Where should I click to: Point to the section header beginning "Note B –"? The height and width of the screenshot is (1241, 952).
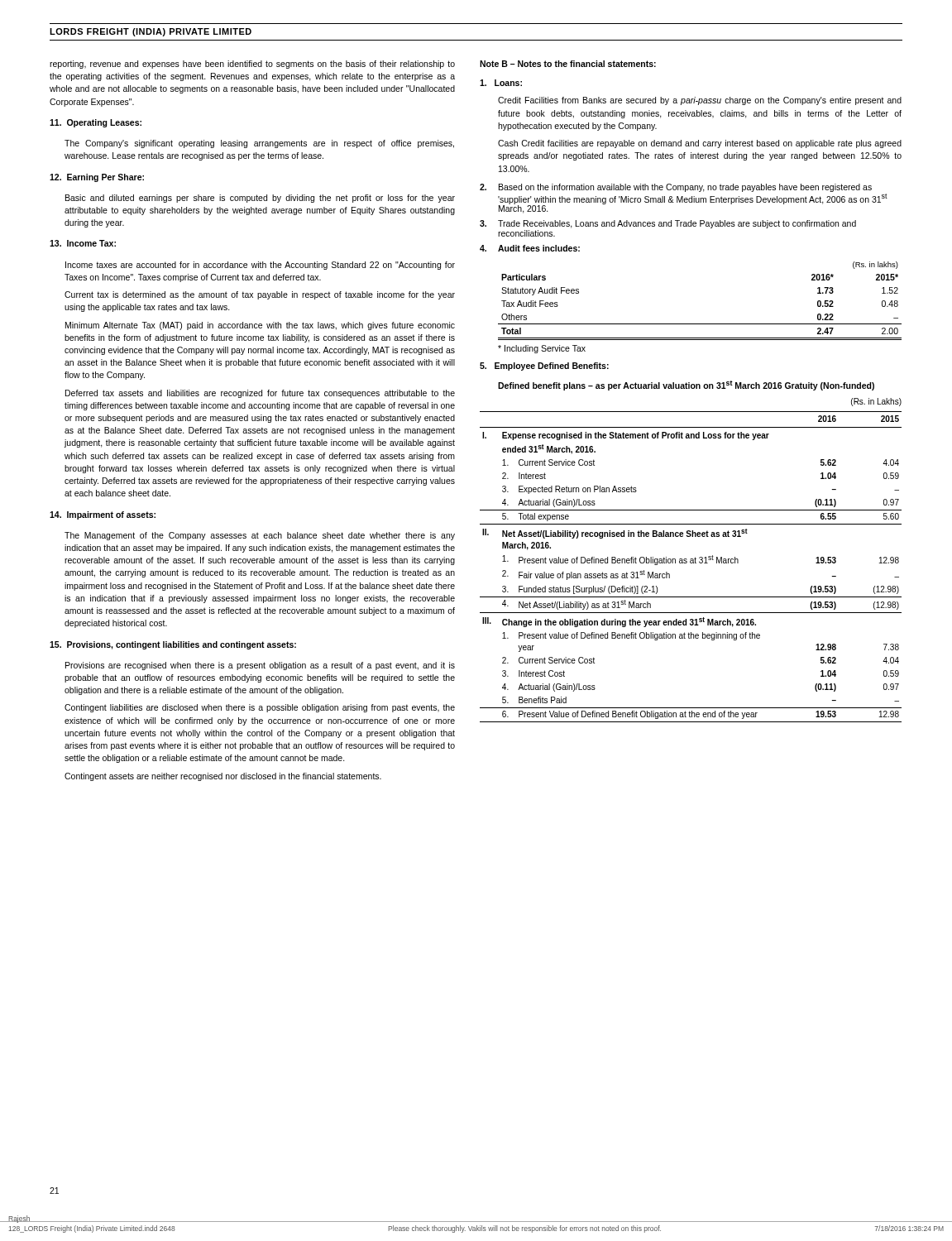[568, 64]
